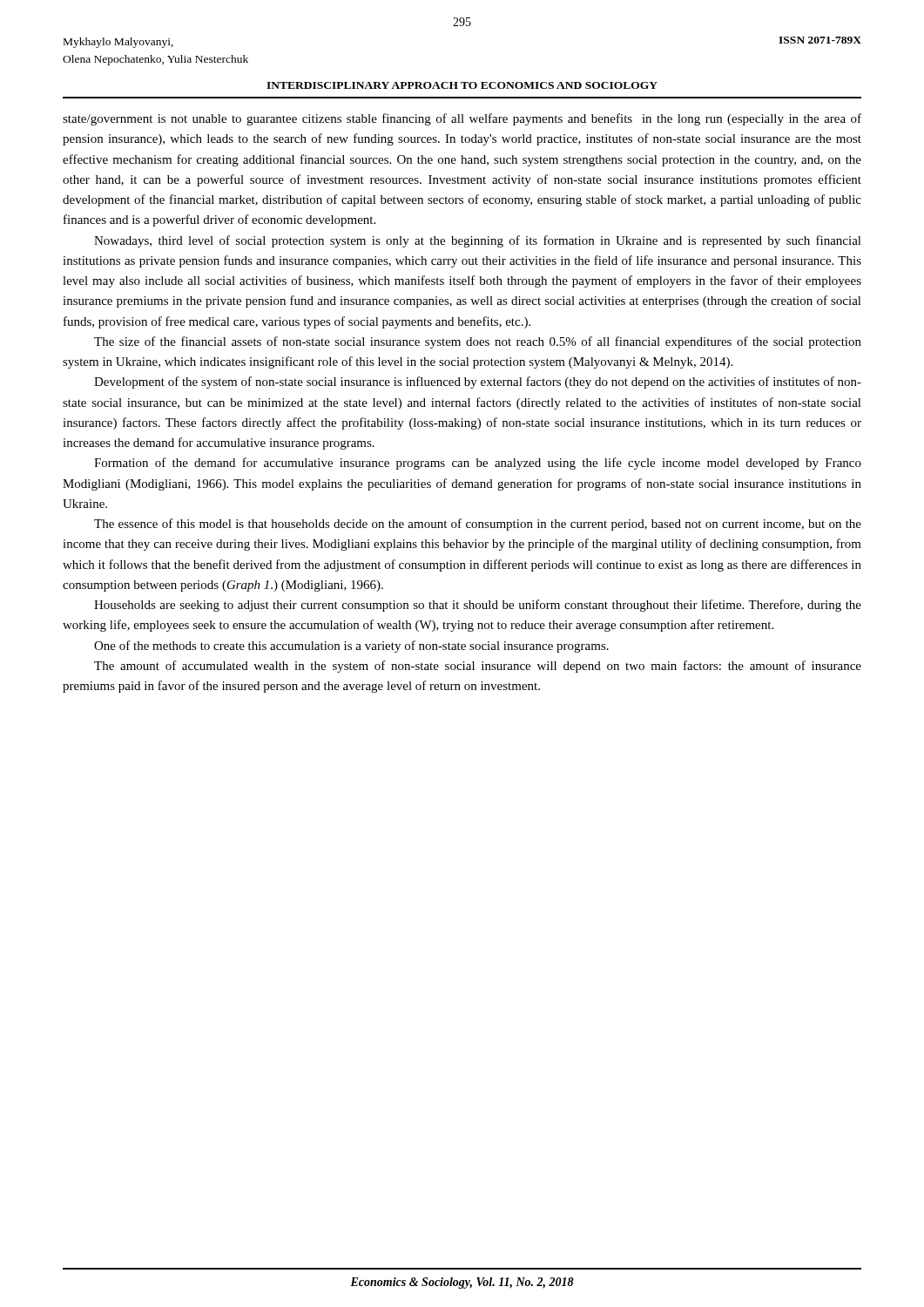Select the passage starting "One of the methods"
924x1307 pixels.
click(x=462, y=646)
